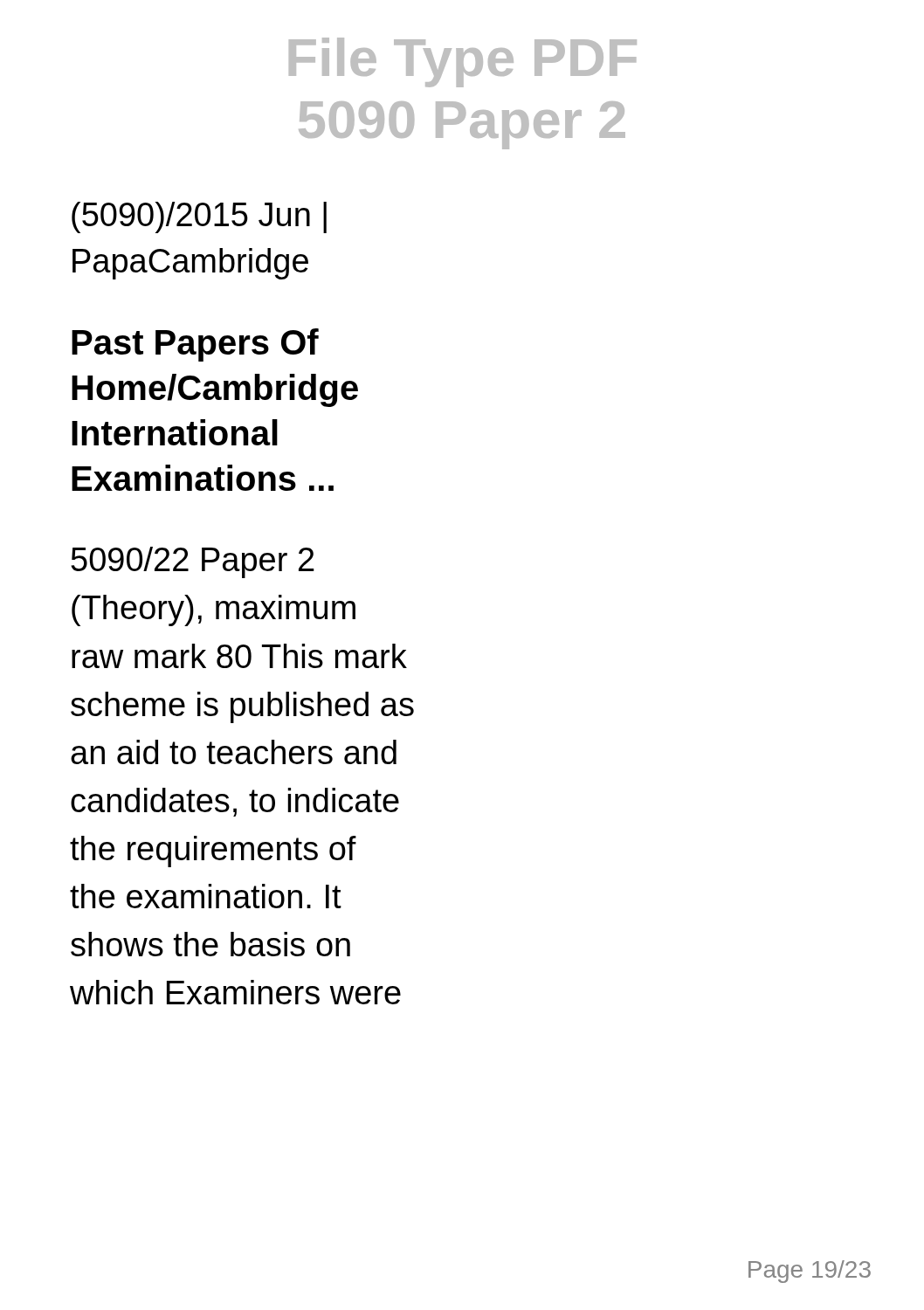
Task: Find the text with the text "(5090)/2015 Jun | PapaCambridge"
Action: (200, 238)
